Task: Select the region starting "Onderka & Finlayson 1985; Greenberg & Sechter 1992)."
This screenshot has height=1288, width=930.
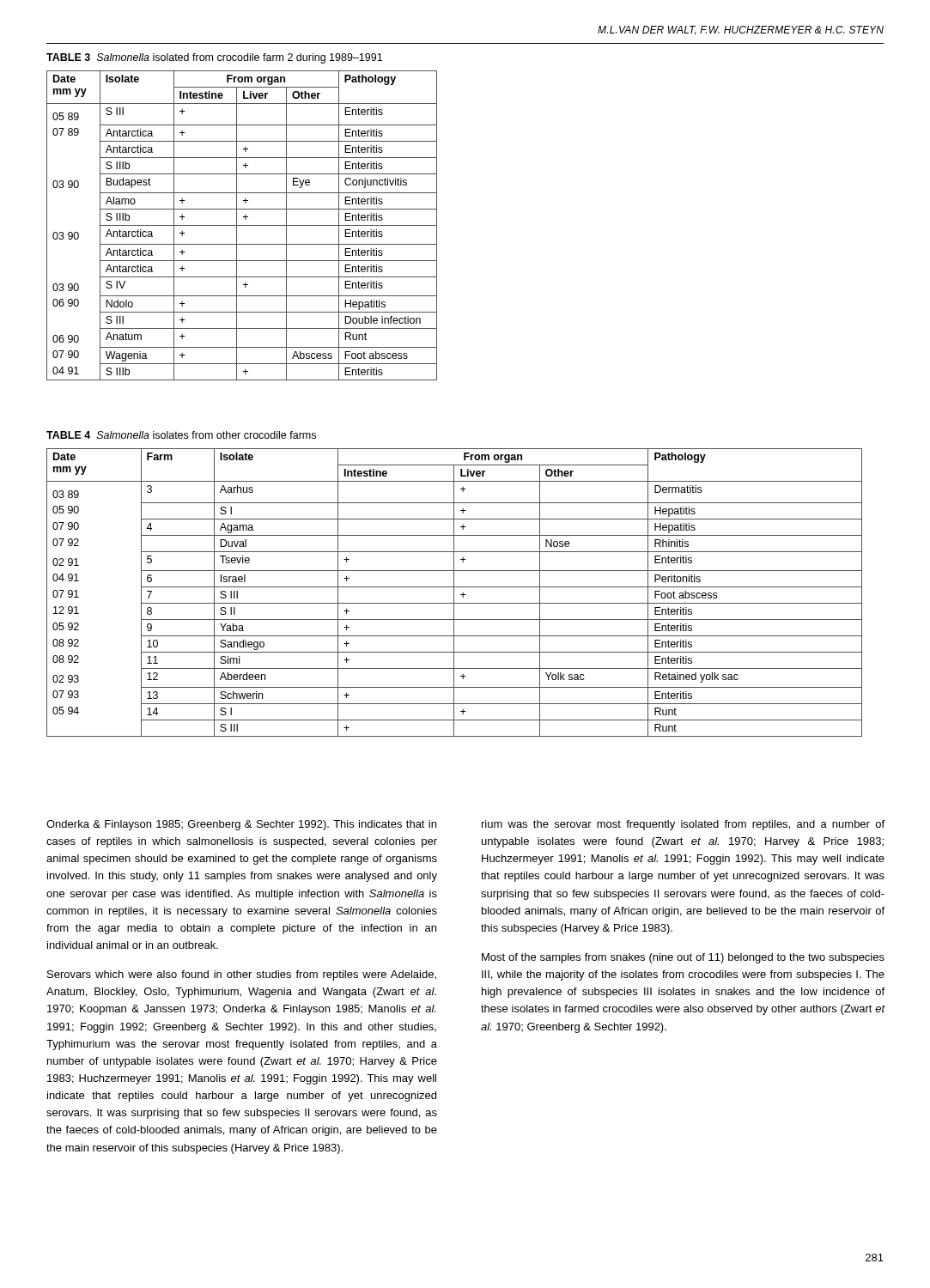Action: [x=242, y=986]
